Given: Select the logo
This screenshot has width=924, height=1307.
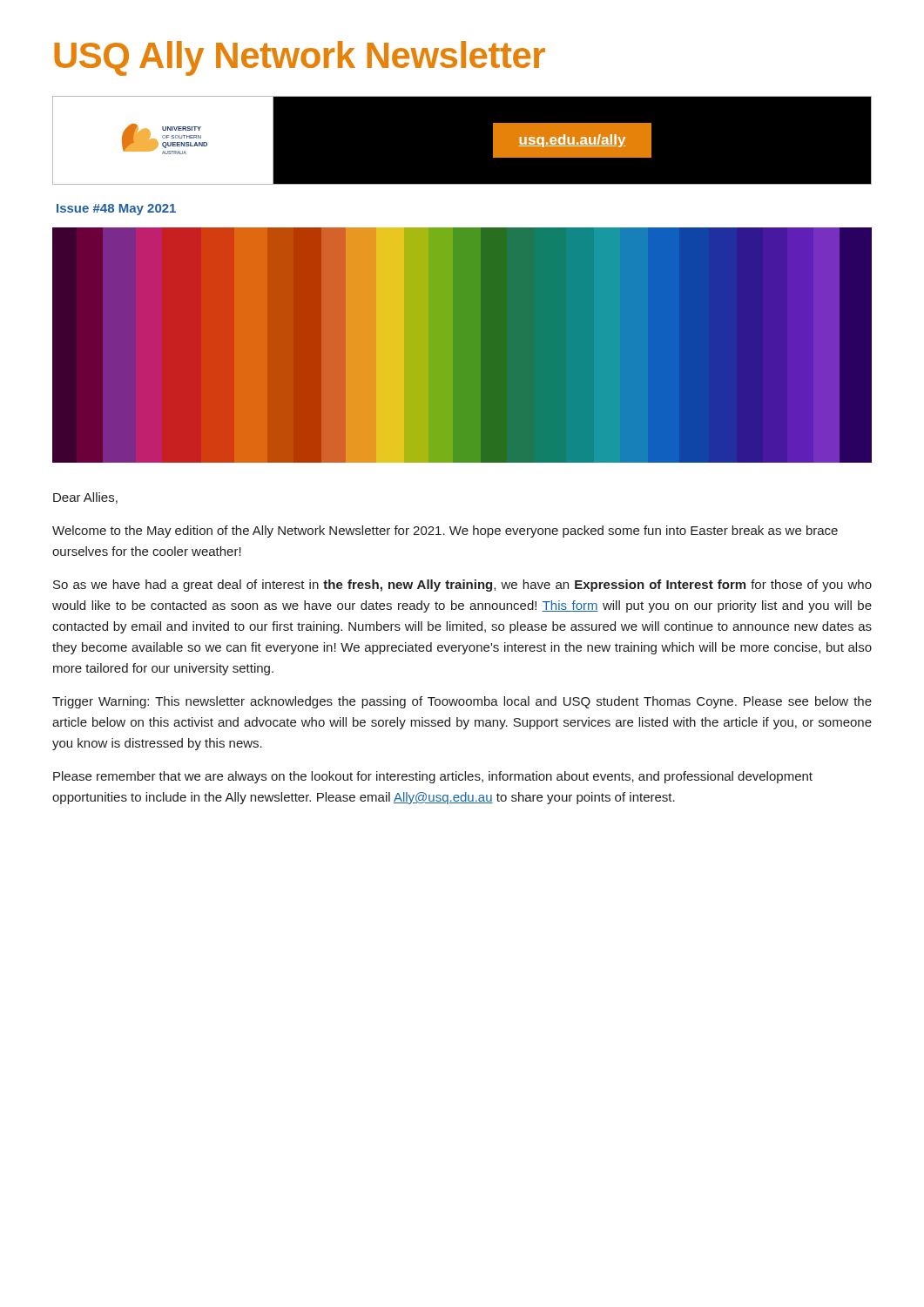Looking at the screenshot, I should 462,140.
